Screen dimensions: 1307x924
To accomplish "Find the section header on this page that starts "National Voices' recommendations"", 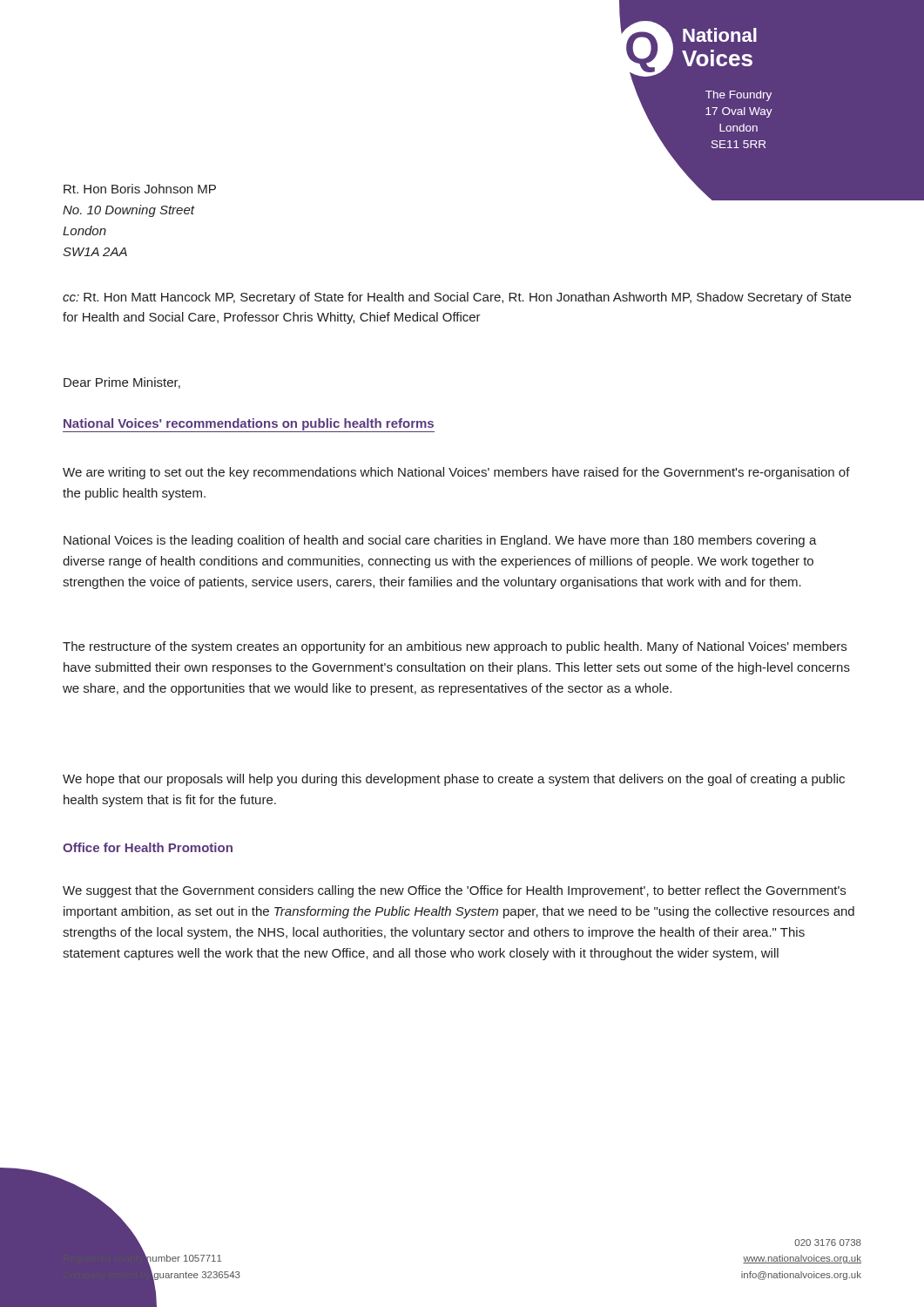I will pos(249,424).
